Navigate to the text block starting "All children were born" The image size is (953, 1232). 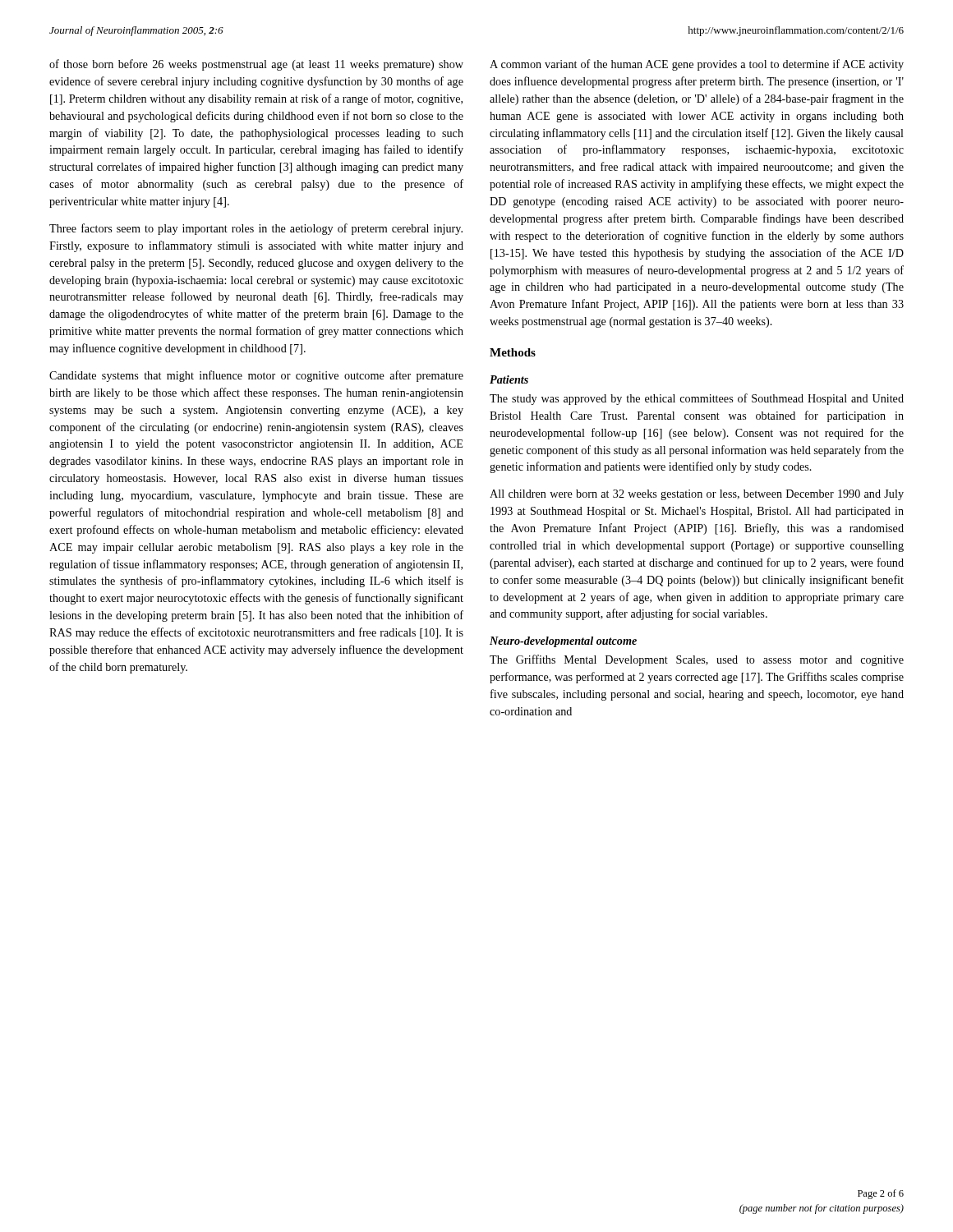697,554
